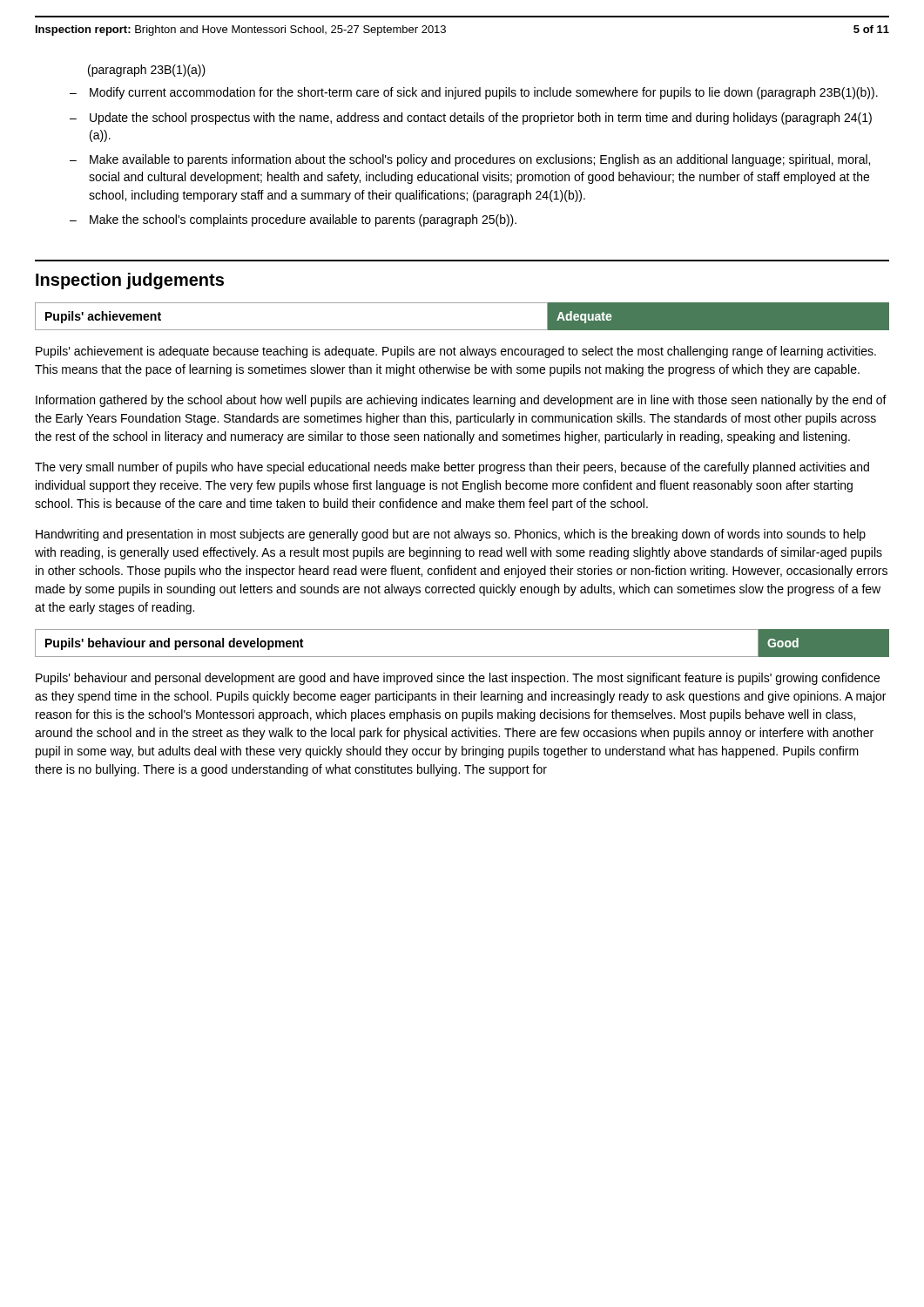Locate the table with the text "Pupils' behaviour and personal"
Viewport: 924px width, 1307px height.
point(462,643)
